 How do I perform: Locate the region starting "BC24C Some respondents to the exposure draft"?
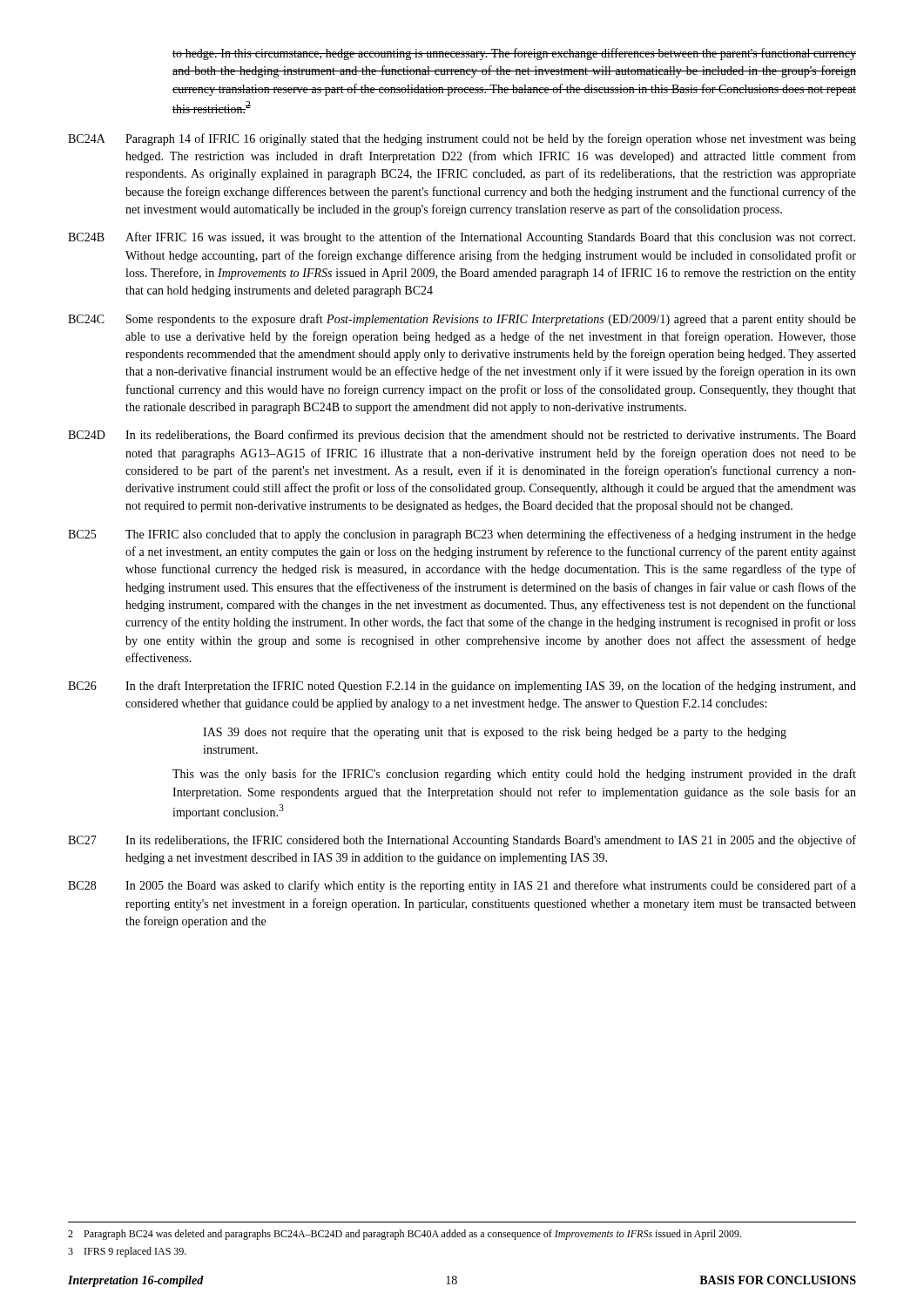(462, 364)
